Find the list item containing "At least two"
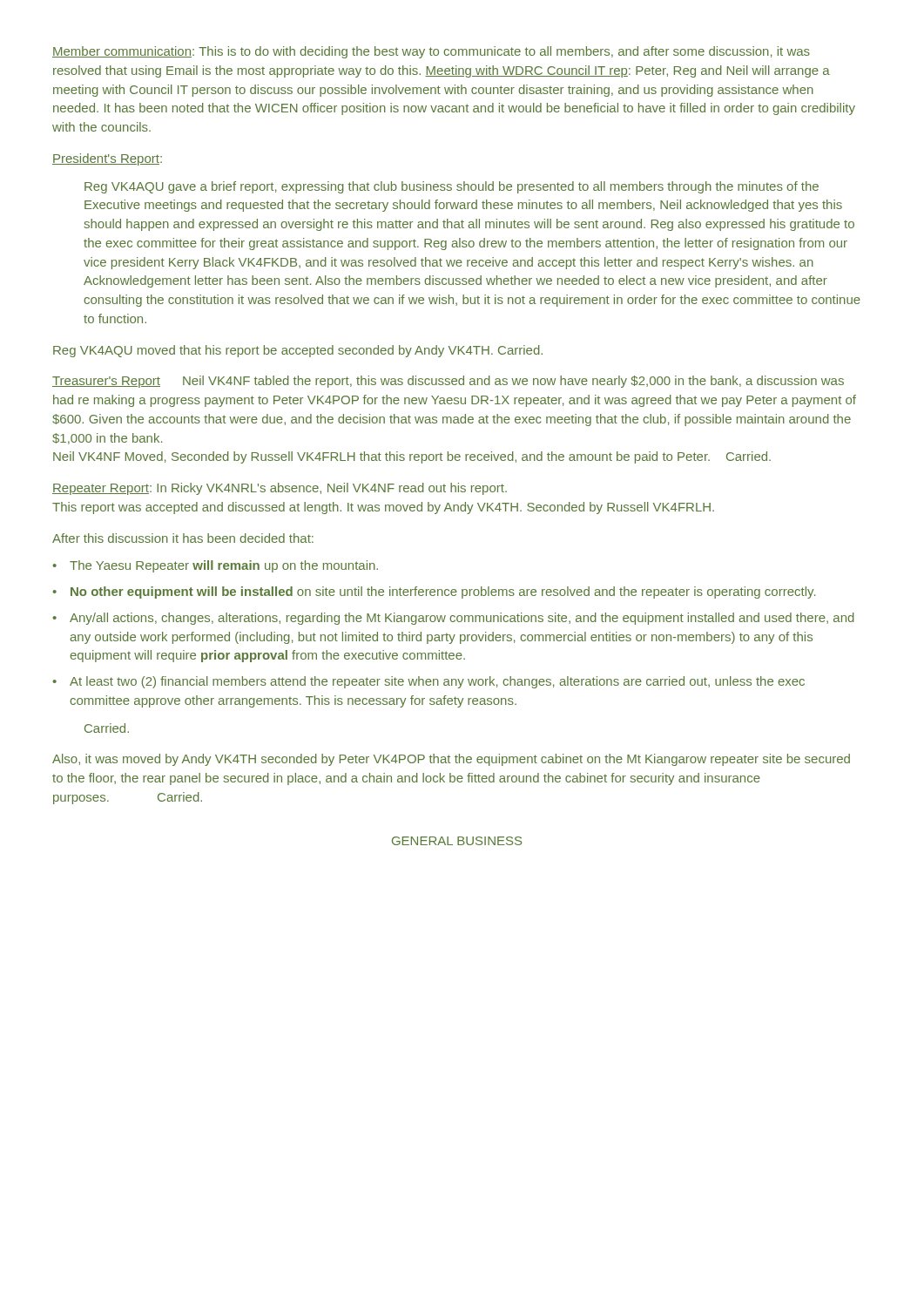The image size is (924, 1307). coord(437,690)
